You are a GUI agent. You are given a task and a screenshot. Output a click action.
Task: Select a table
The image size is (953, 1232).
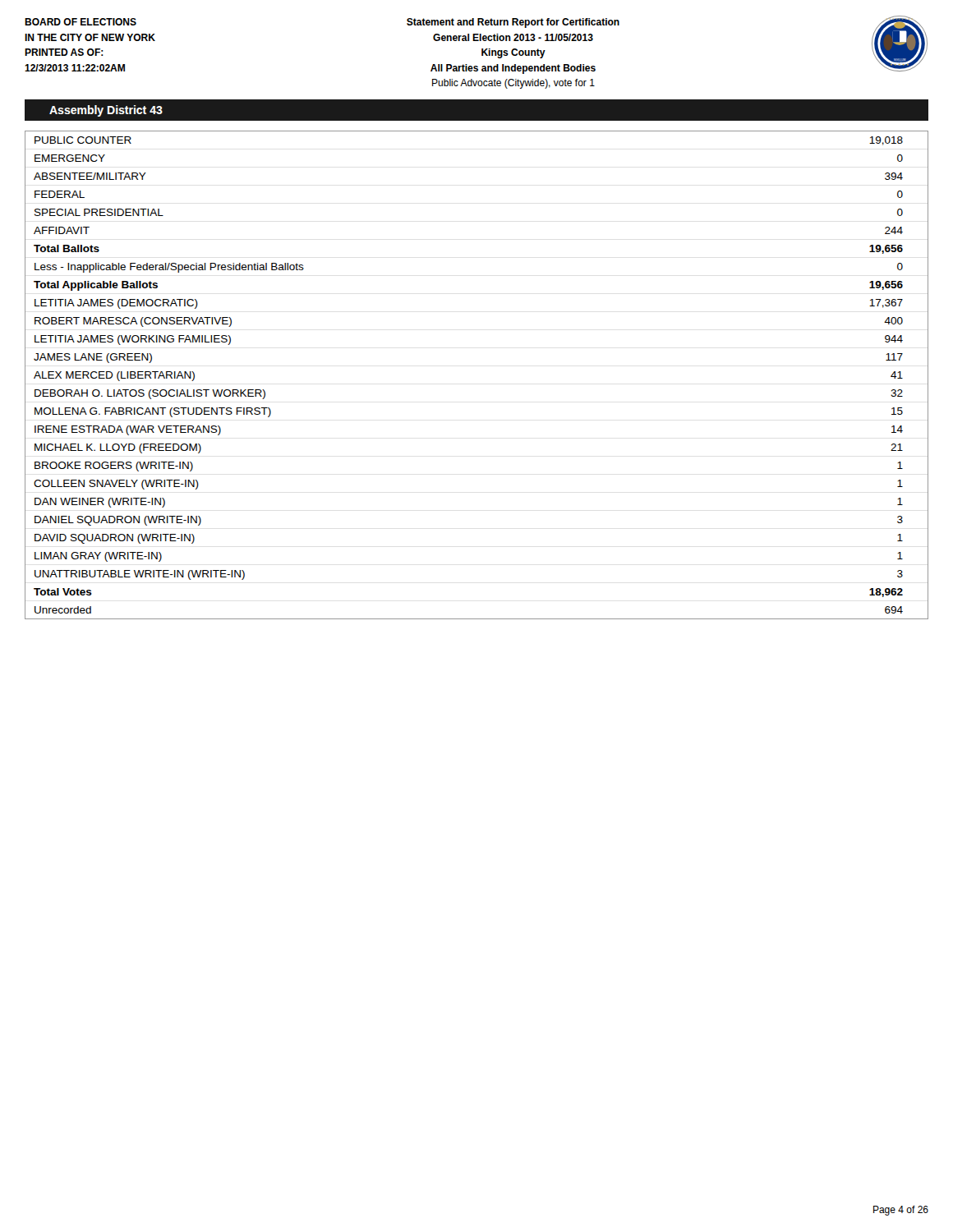point(476,375)
